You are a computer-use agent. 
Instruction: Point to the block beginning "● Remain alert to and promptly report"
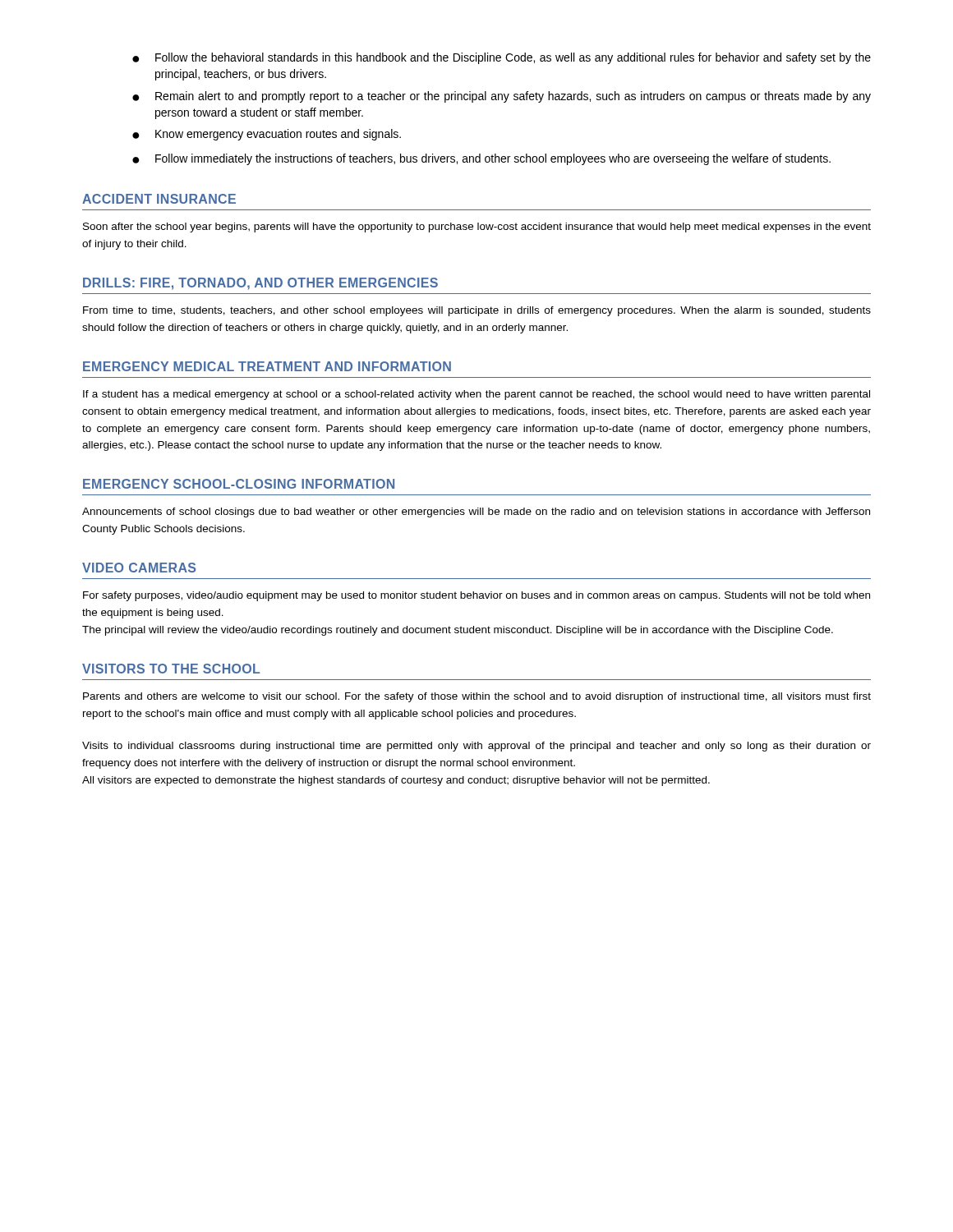(501, 104)
